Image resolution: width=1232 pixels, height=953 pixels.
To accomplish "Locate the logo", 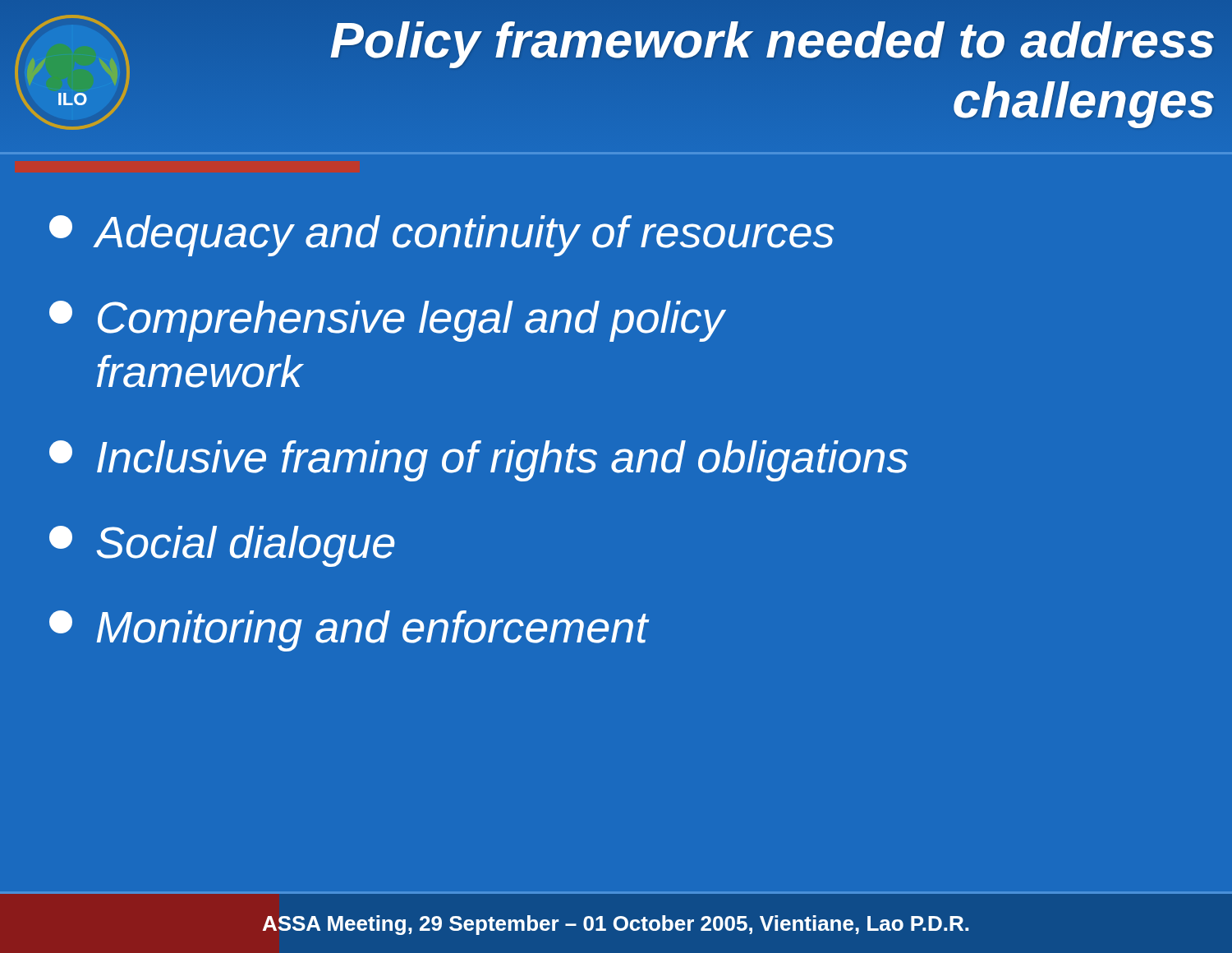I will click(72, 72).
